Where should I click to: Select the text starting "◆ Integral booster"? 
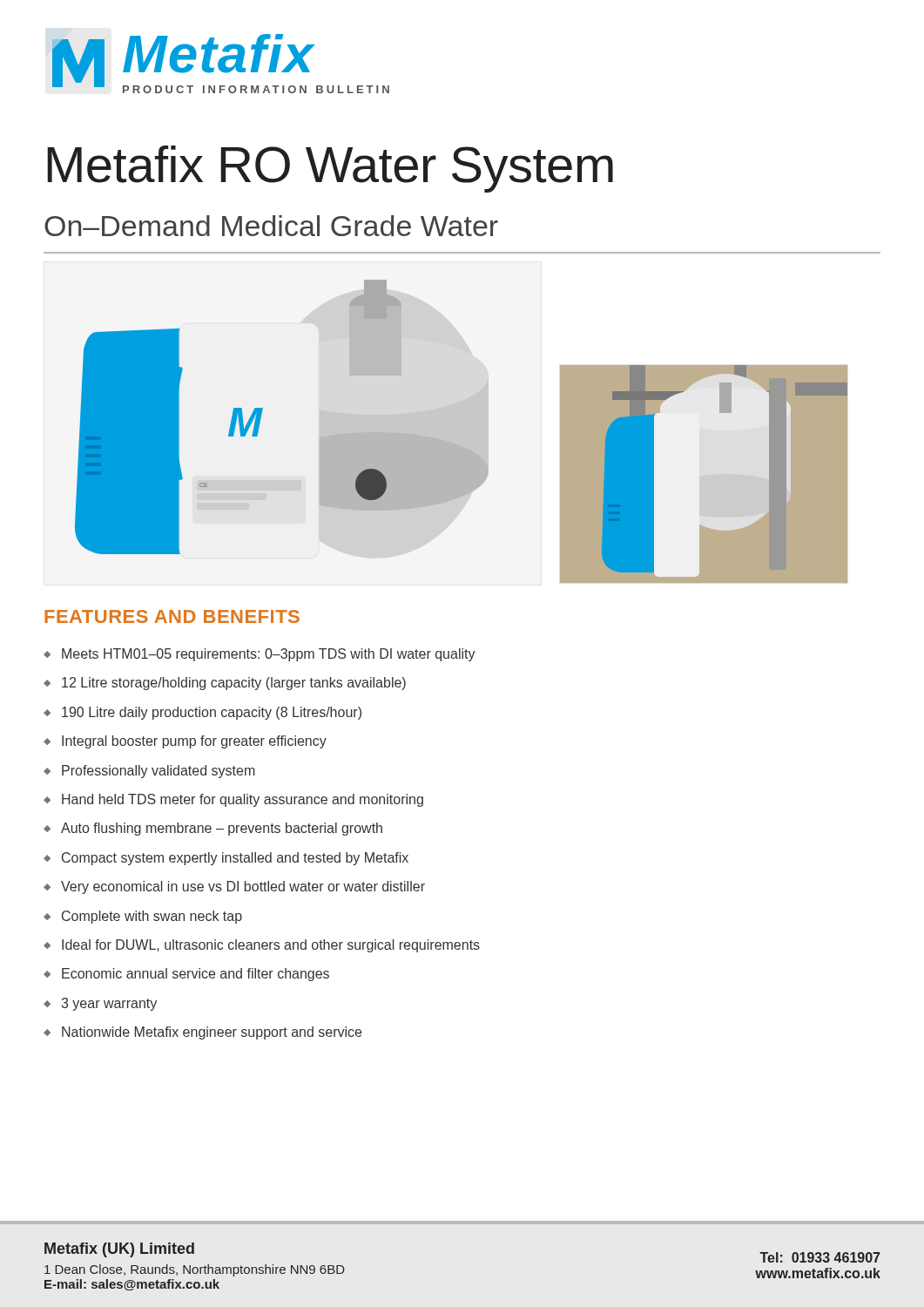pos(185,742)
